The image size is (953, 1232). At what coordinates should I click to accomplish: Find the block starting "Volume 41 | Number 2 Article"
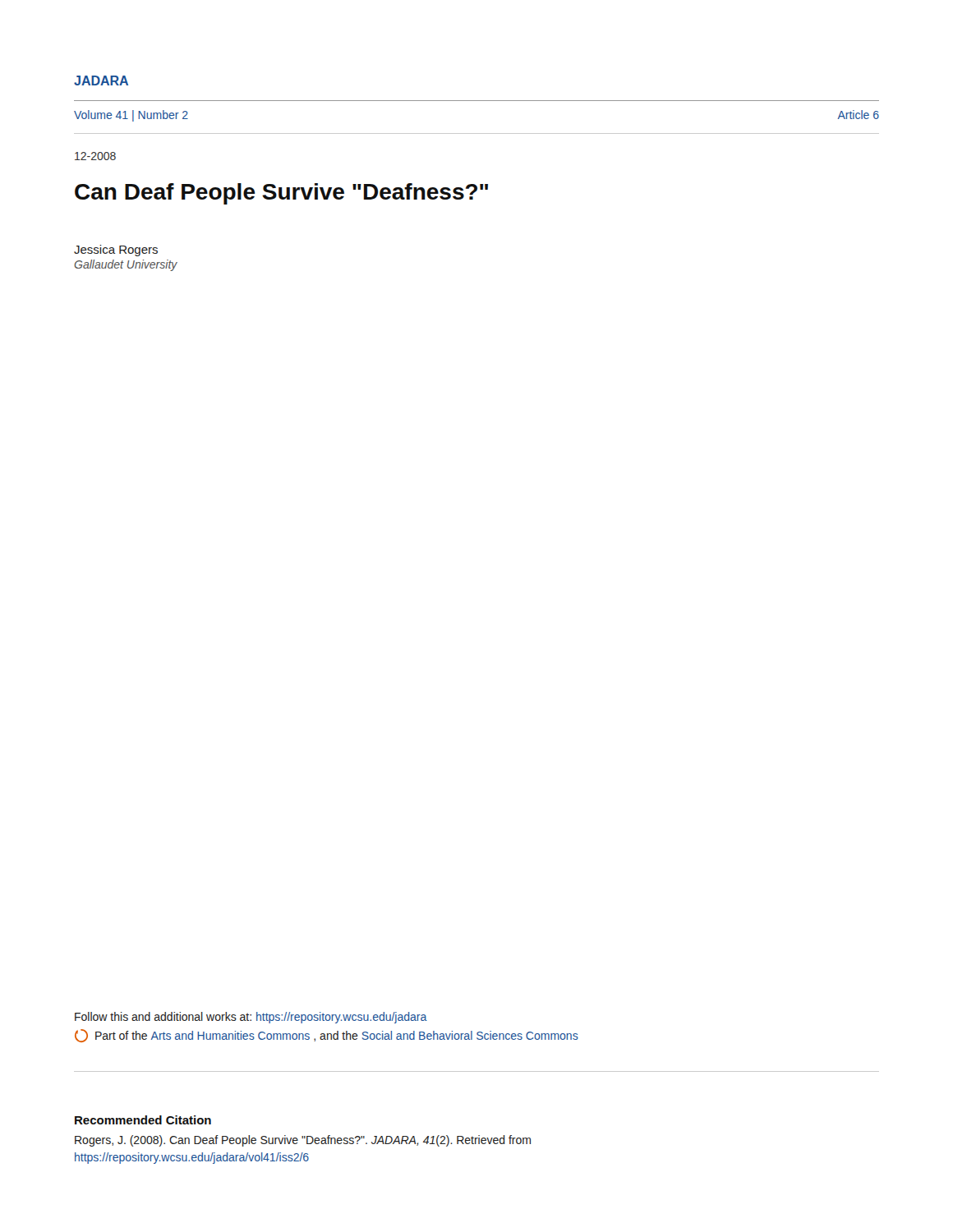click(x=133, y=115)
